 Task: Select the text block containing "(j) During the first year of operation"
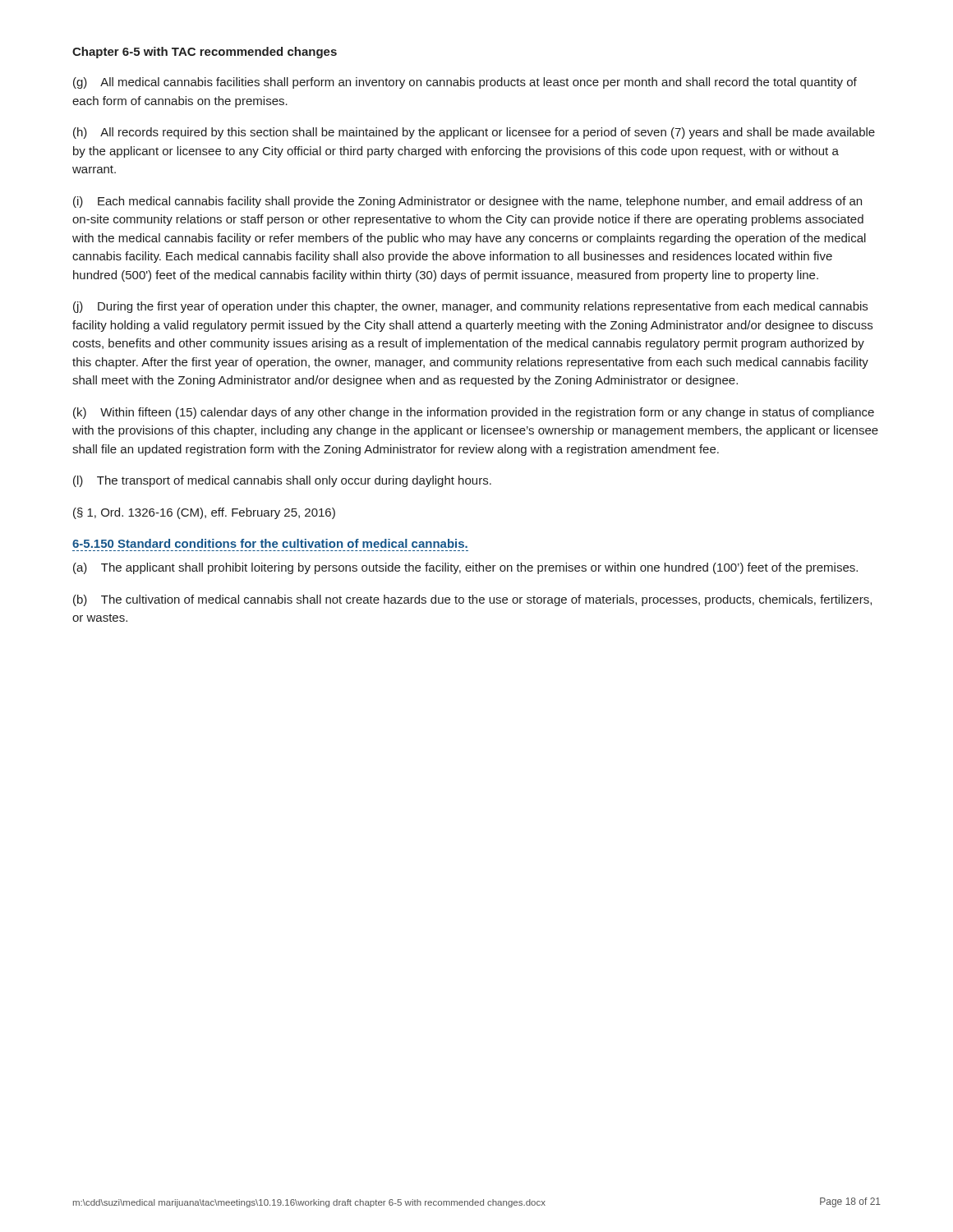[x=476, y=343]
